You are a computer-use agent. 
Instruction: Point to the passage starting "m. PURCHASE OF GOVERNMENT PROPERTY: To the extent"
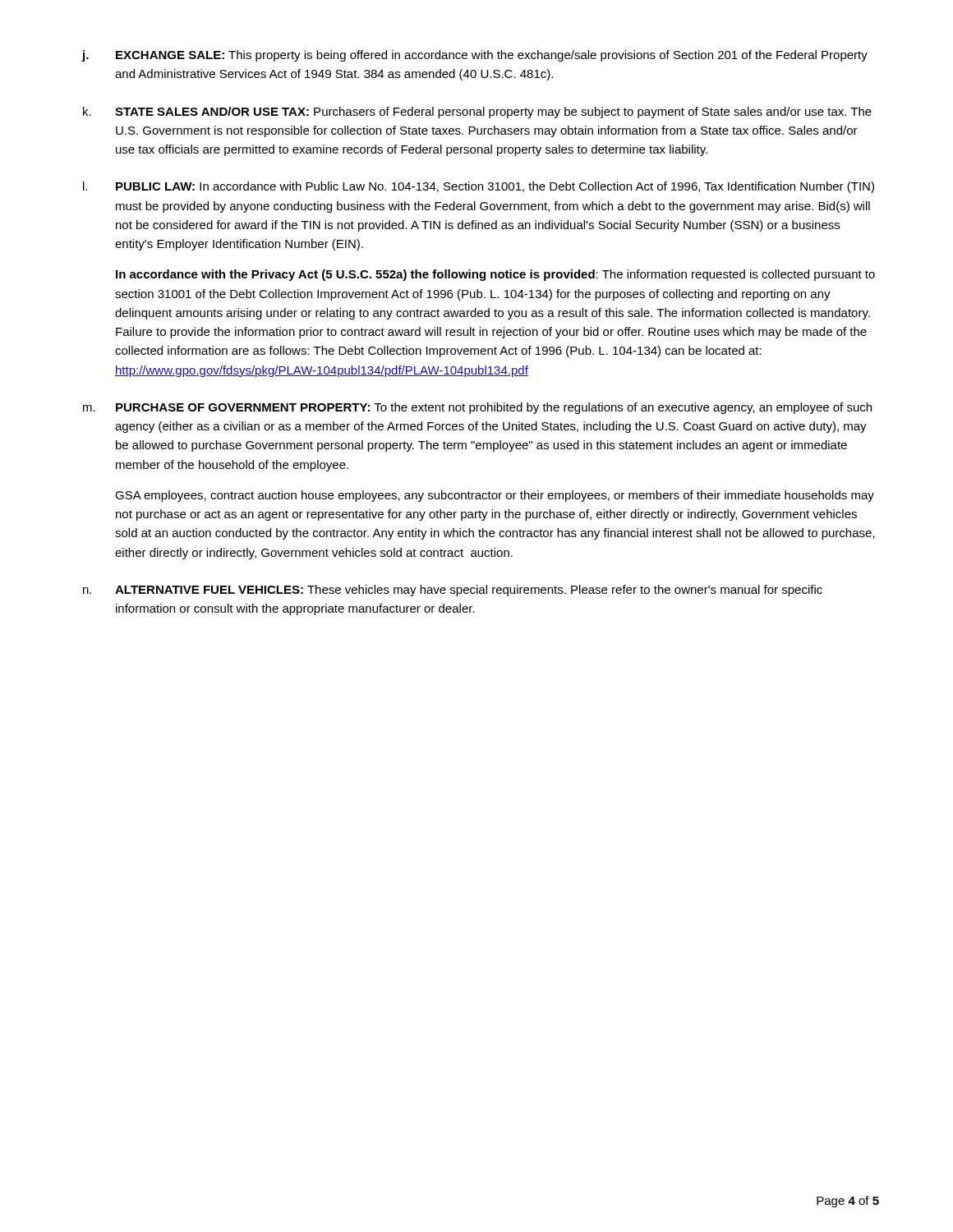477,408
